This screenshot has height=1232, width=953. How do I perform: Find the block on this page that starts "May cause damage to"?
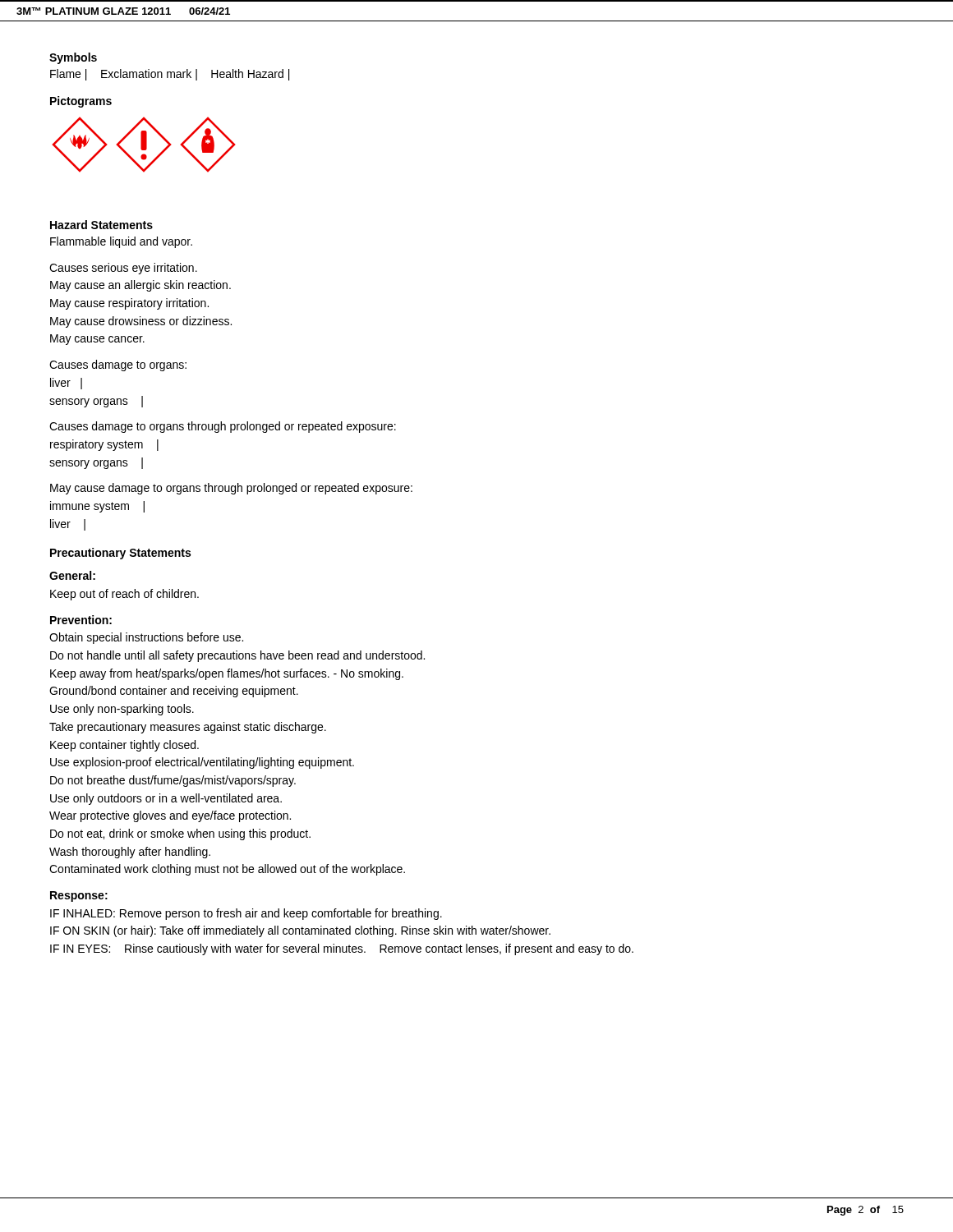(231, 489)
